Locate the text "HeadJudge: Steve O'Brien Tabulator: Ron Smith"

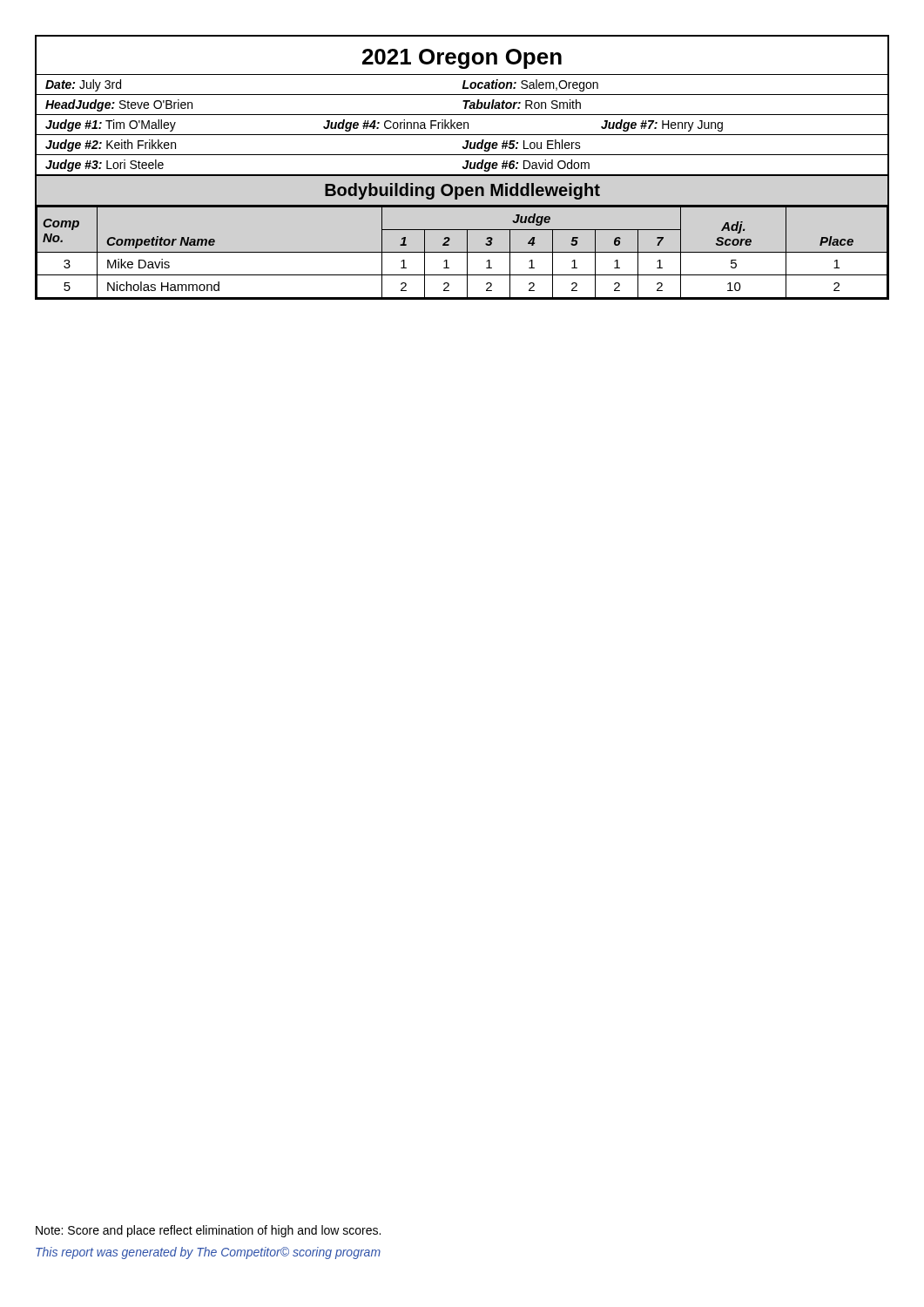pyautogui.click(x=462, y=105)
